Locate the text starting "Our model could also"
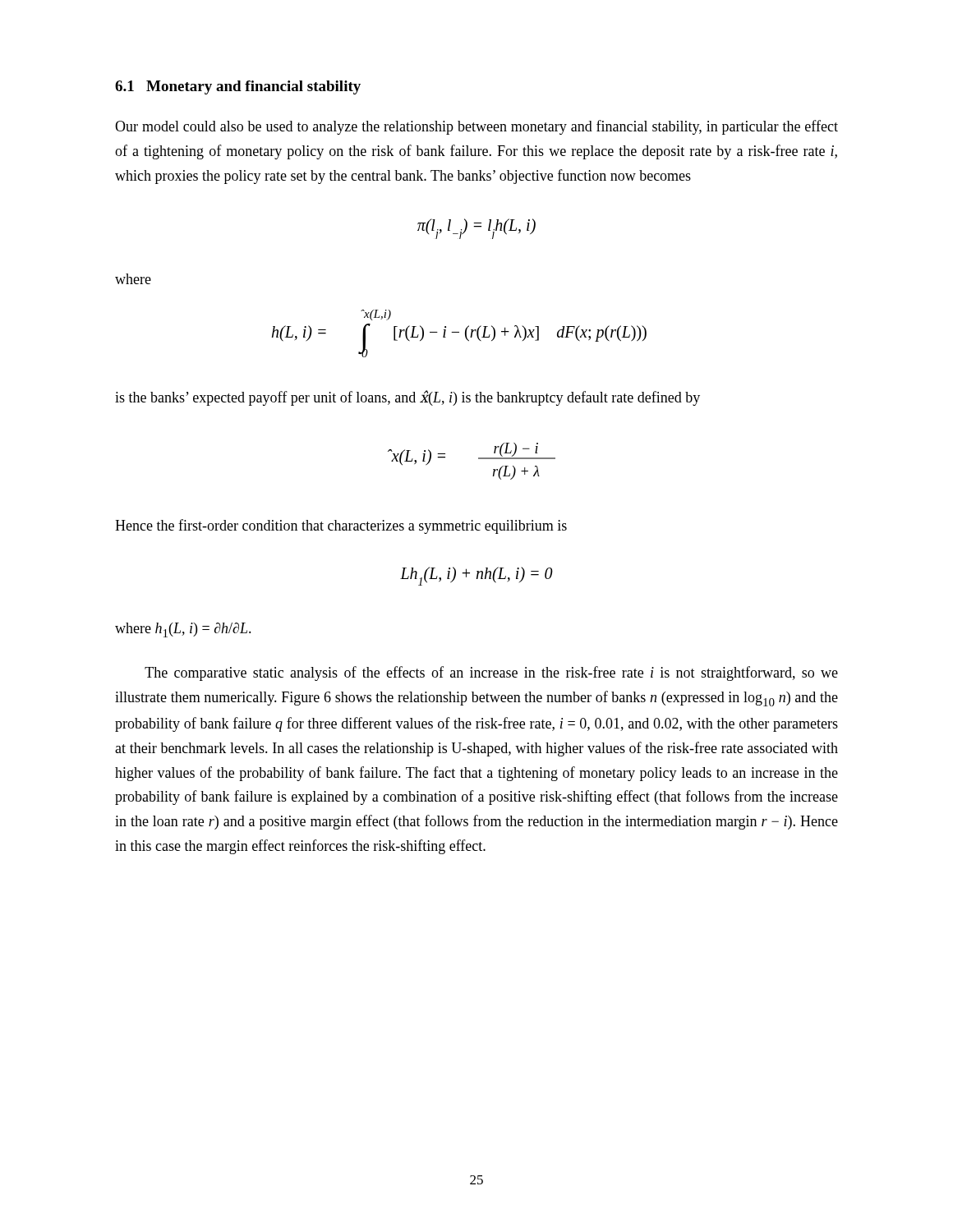The width and height of the screenshot is (953, 1232). (x=476, y=151)
